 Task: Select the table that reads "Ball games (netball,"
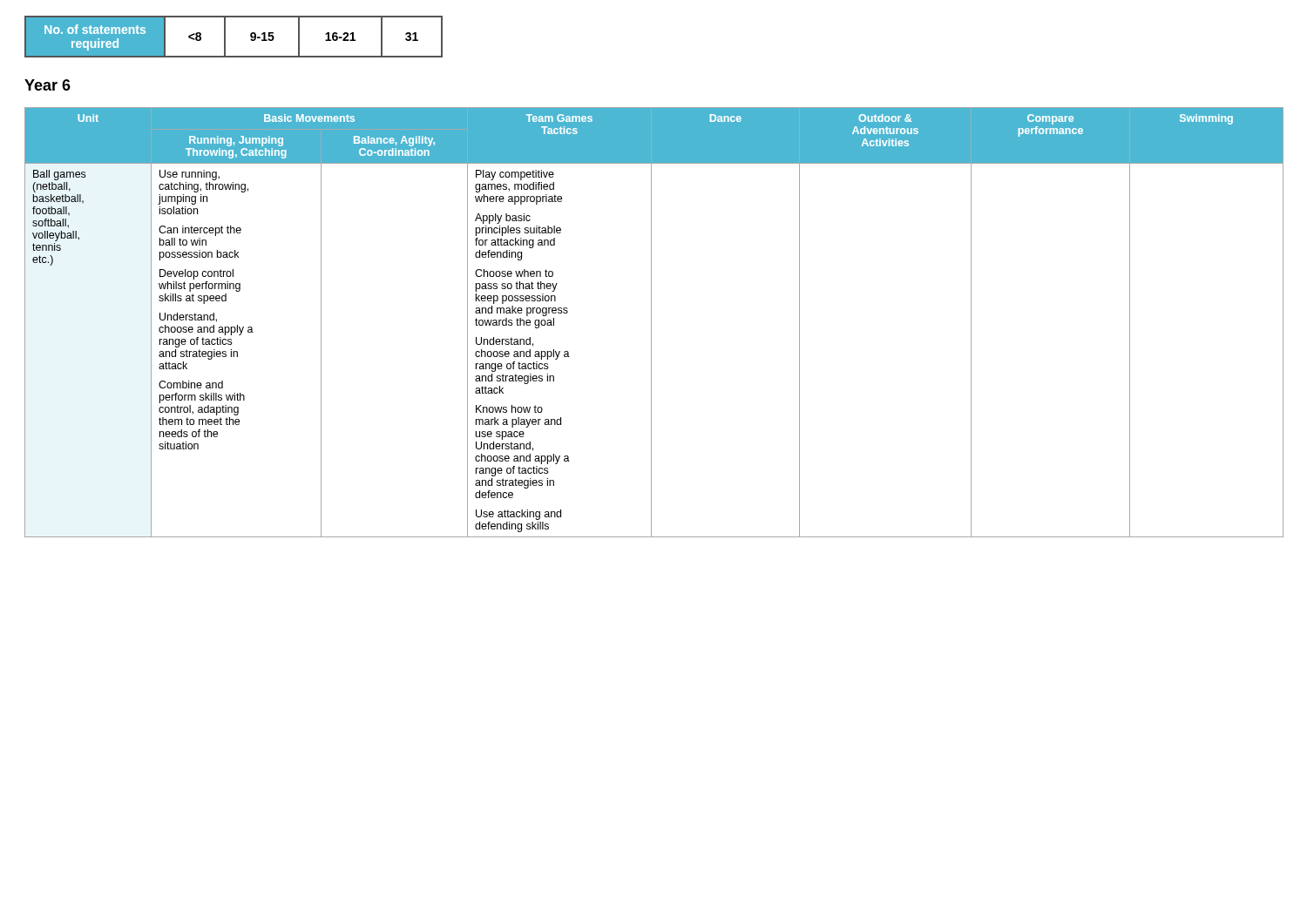click(654, 322)
